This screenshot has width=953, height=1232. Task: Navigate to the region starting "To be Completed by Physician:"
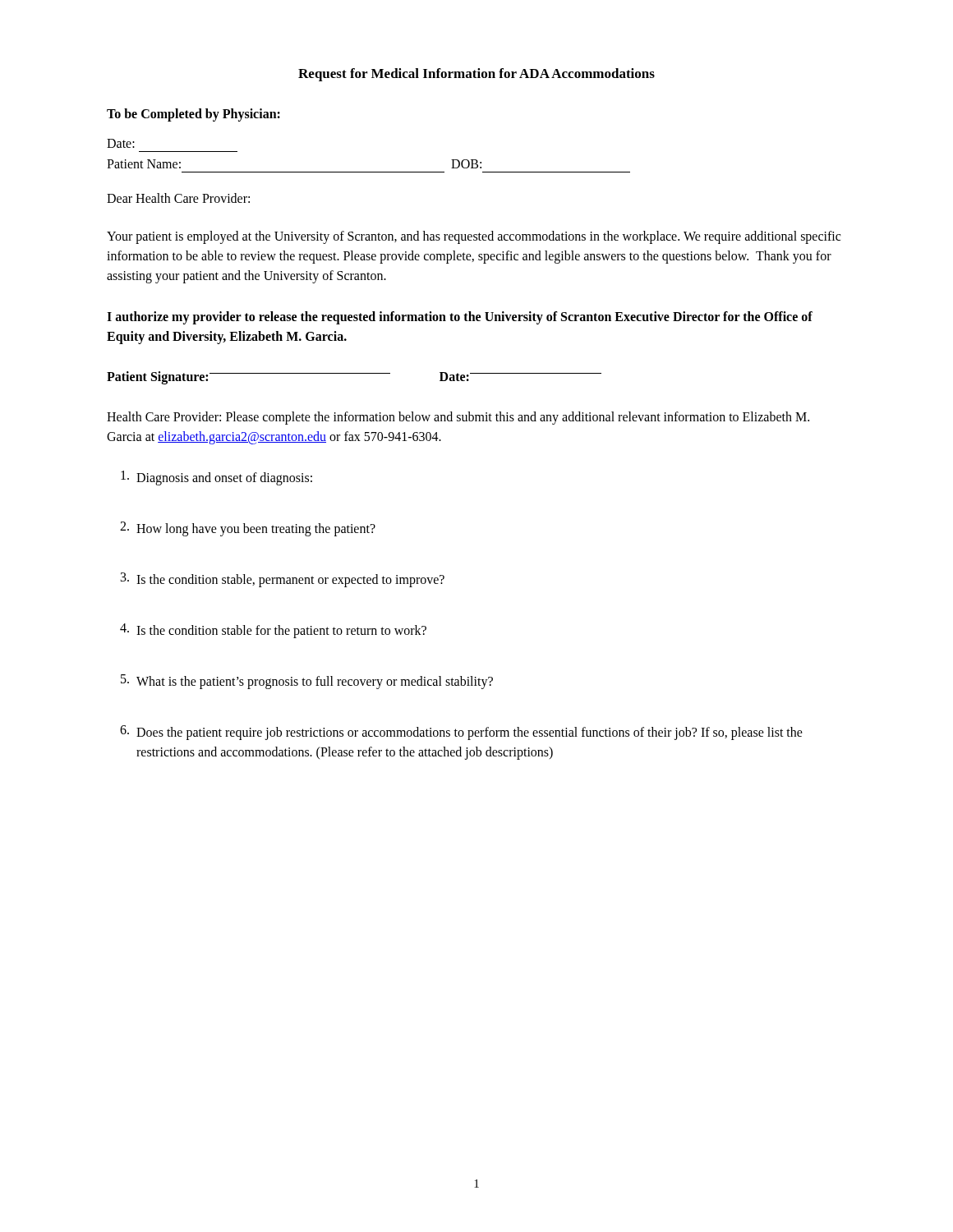(194, 114)
